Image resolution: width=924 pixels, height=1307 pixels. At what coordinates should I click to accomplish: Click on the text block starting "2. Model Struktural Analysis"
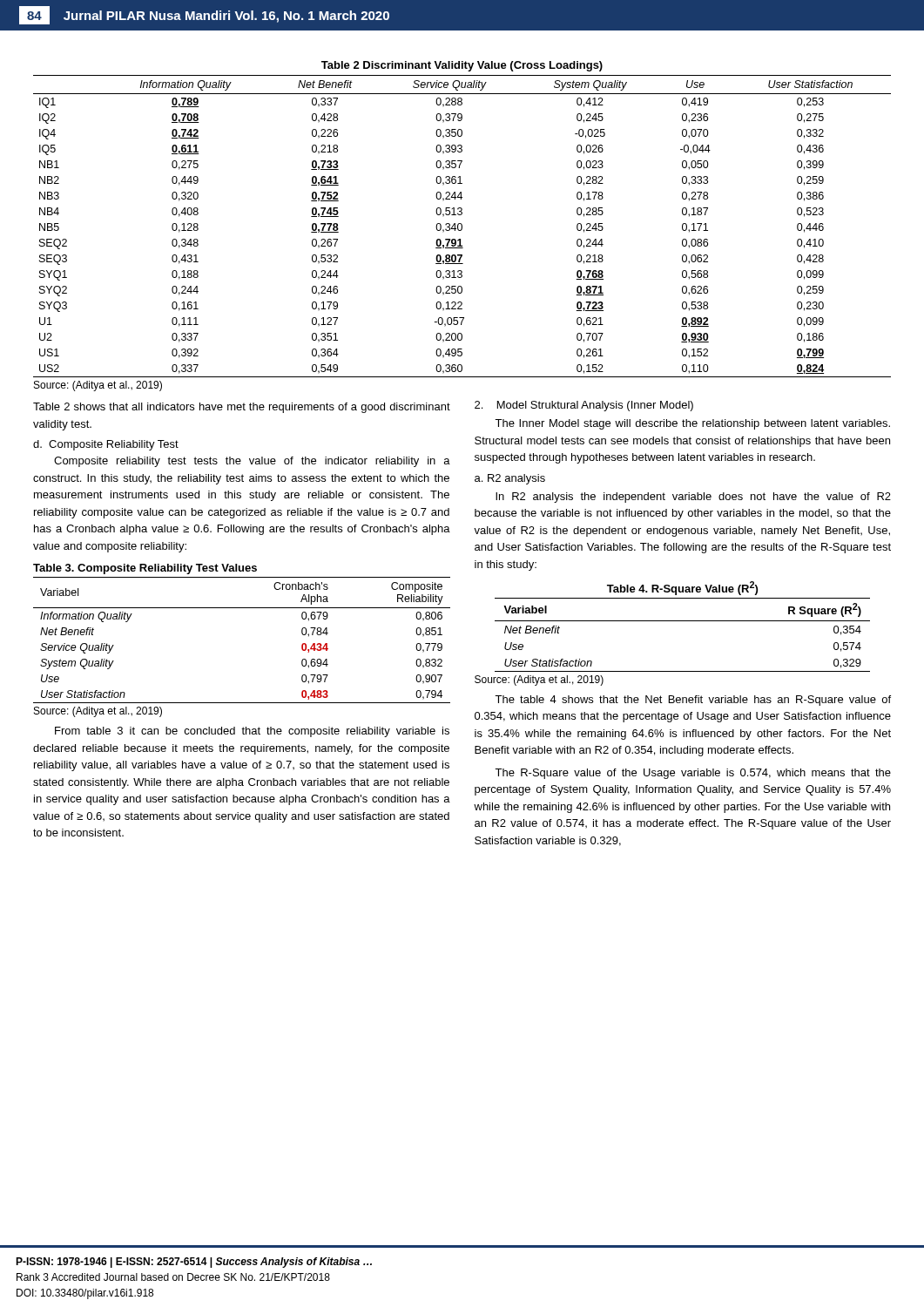(584, 405)
